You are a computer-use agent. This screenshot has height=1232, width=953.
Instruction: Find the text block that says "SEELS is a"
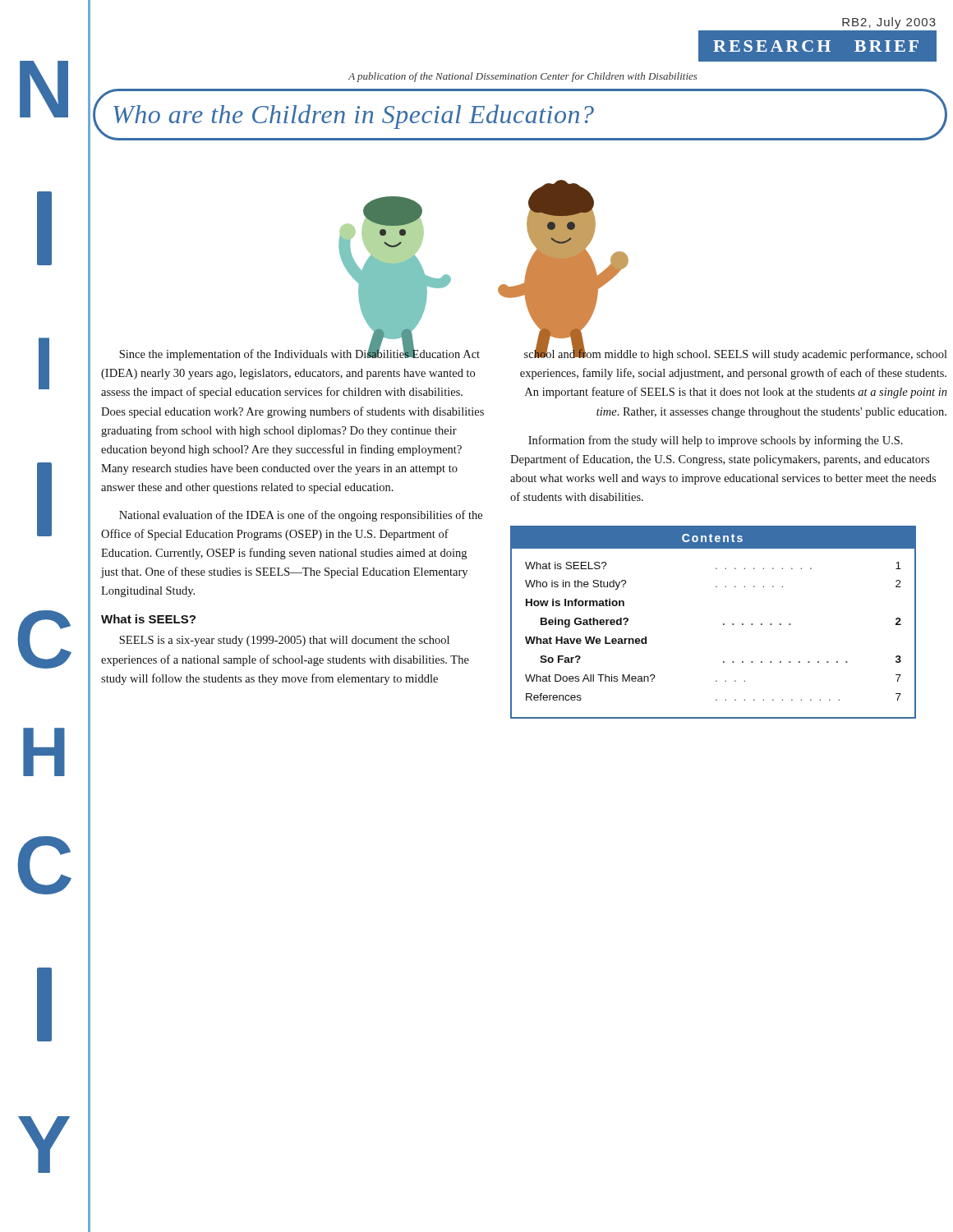(294, 660)
